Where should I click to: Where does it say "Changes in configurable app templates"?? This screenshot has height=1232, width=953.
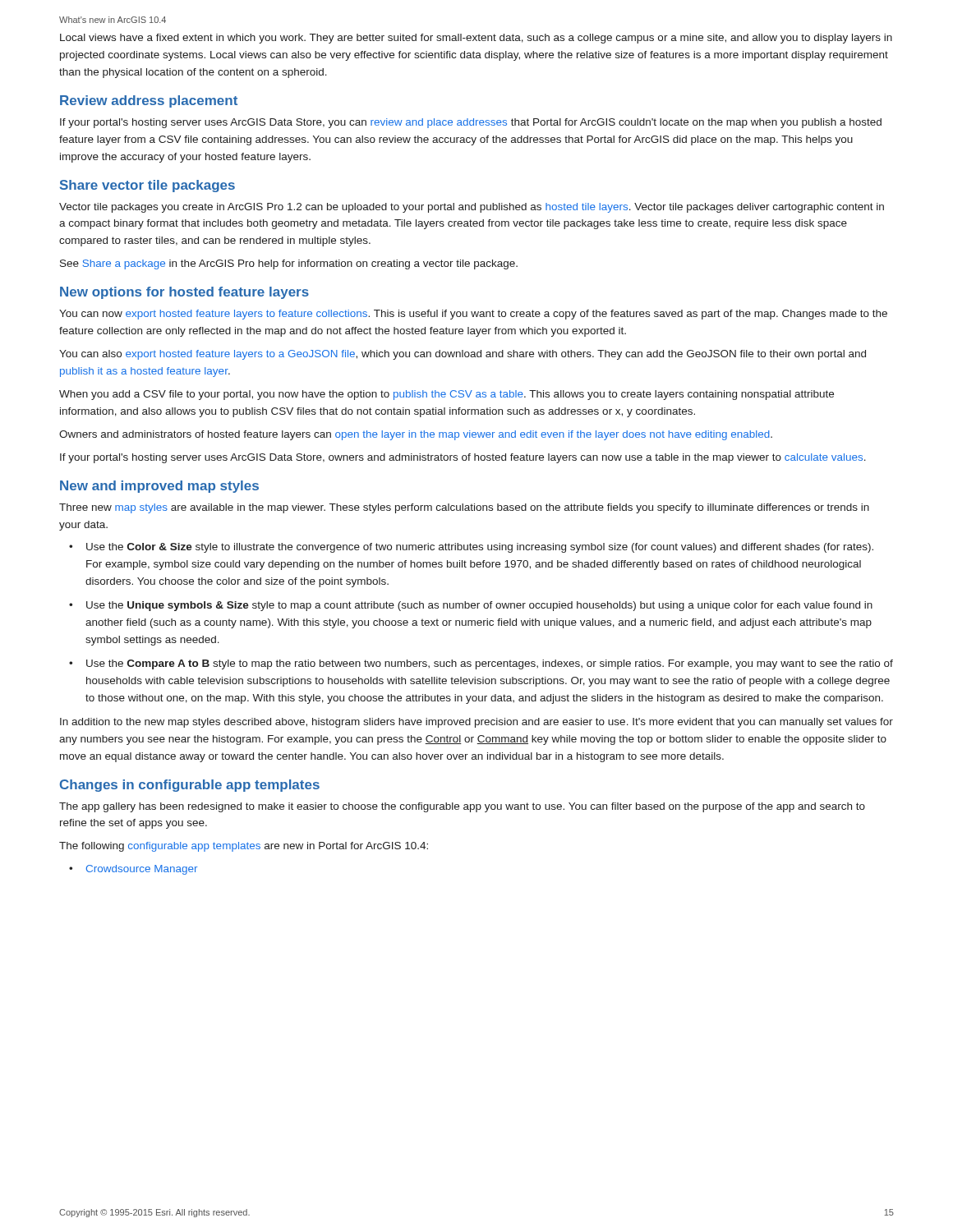pyautogui.click(x=190, y=784)
